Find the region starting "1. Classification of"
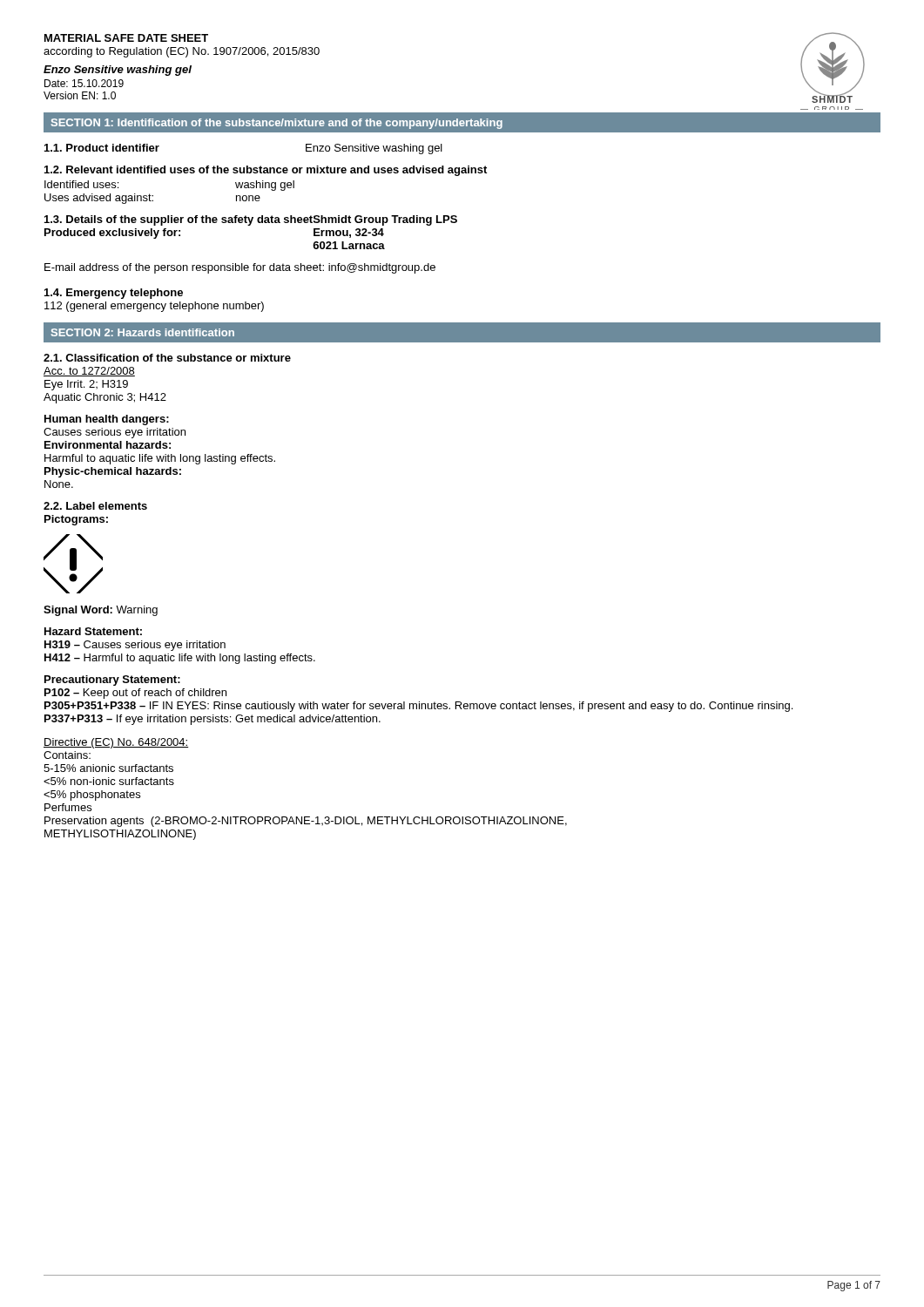 (x=167, y=358)
